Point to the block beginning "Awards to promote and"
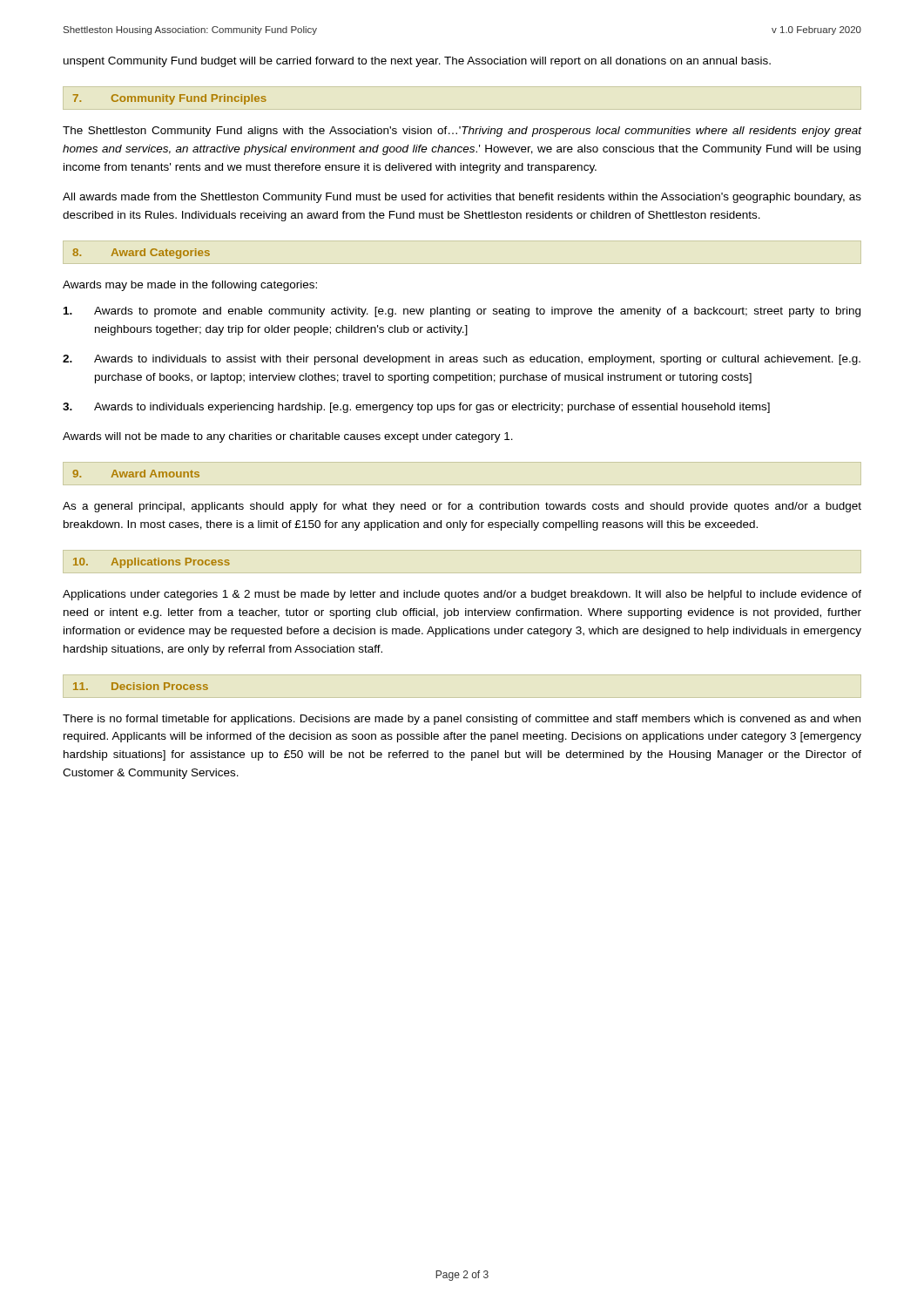 click(462, 321)
